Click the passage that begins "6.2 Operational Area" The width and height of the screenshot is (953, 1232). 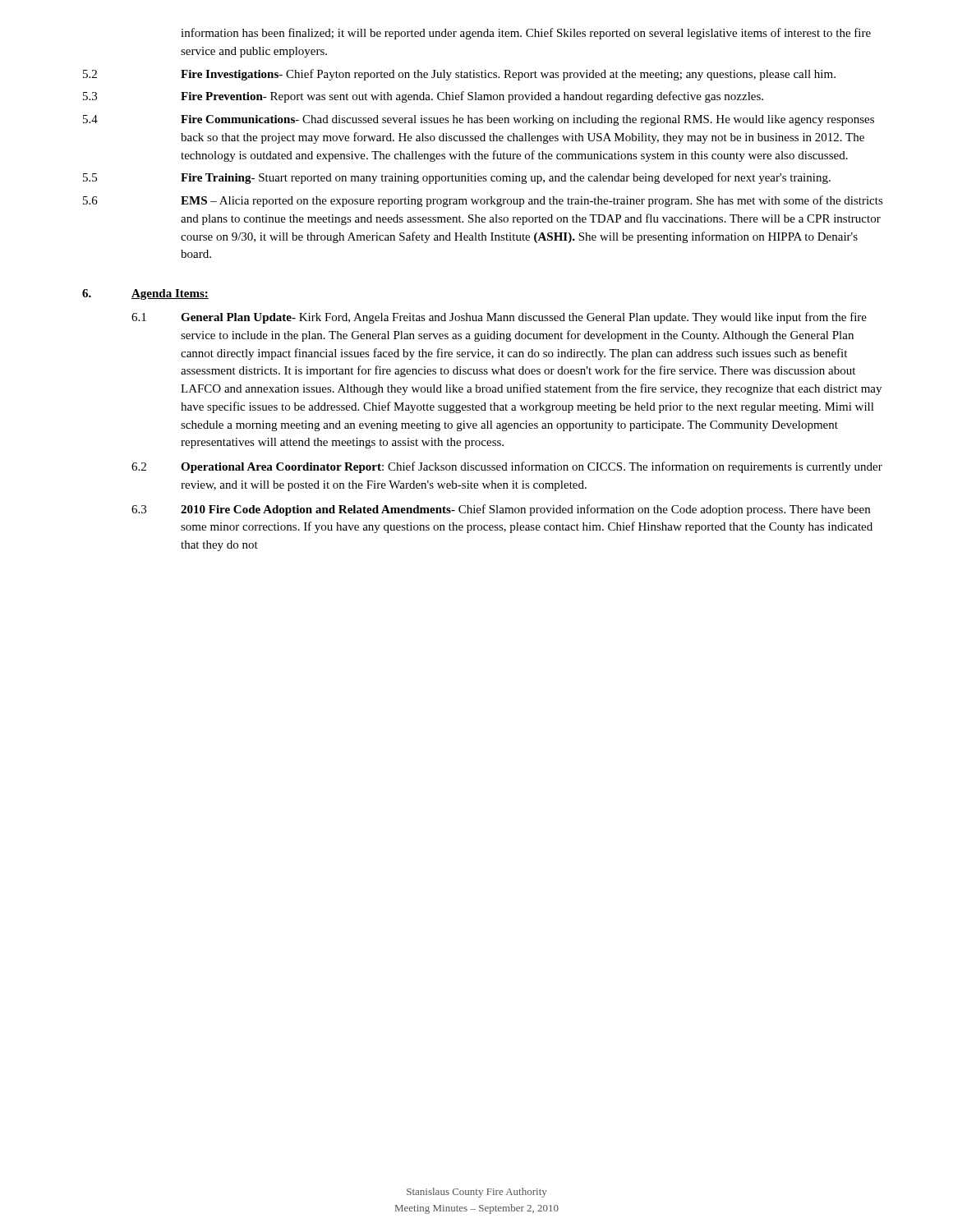coord(509,476)
